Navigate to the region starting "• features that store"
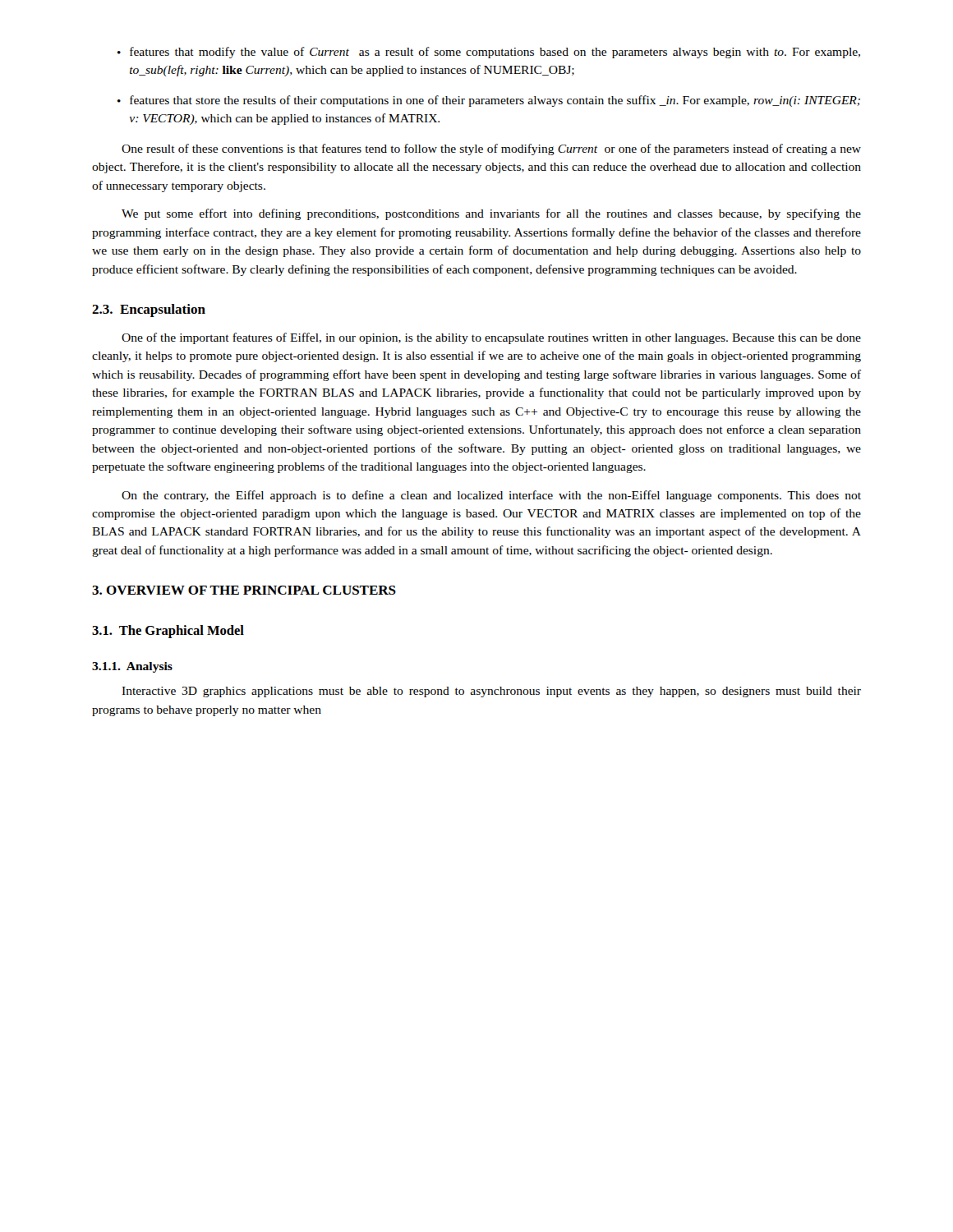This screenshot has width=953, height=1232. [489, 110]
